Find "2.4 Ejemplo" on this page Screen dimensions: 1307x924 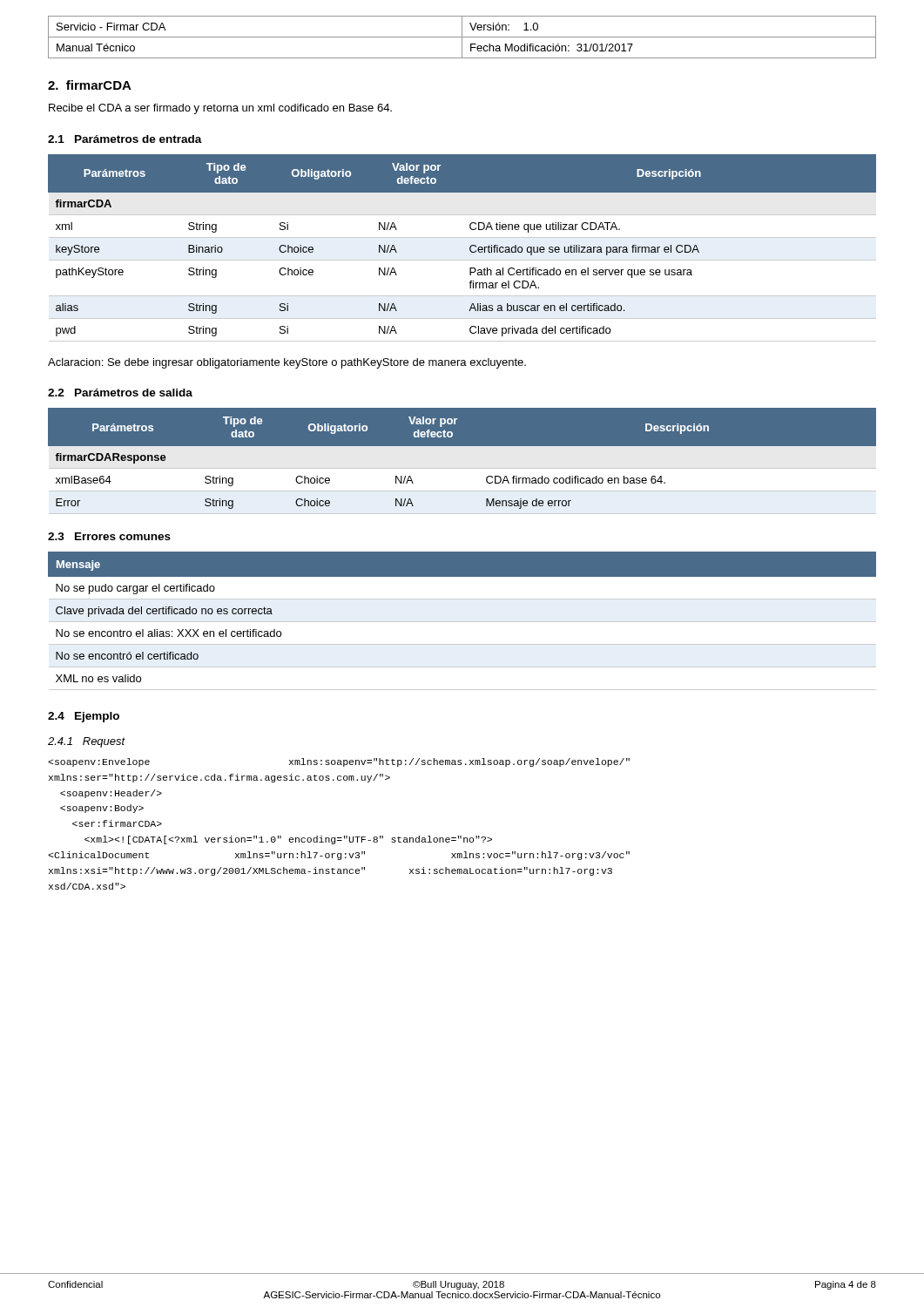84,716
